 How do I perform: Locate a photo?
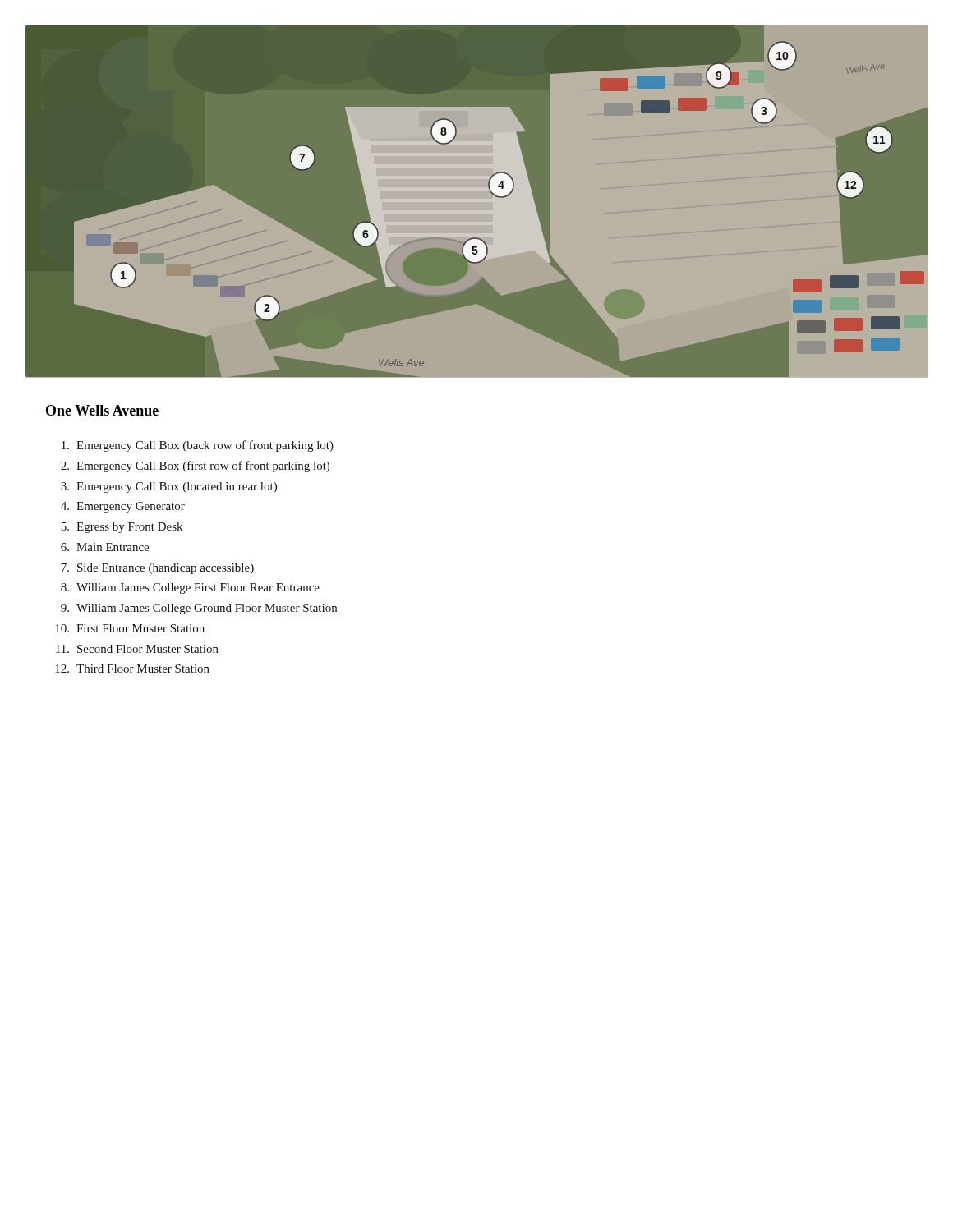[x=476, y=201]
